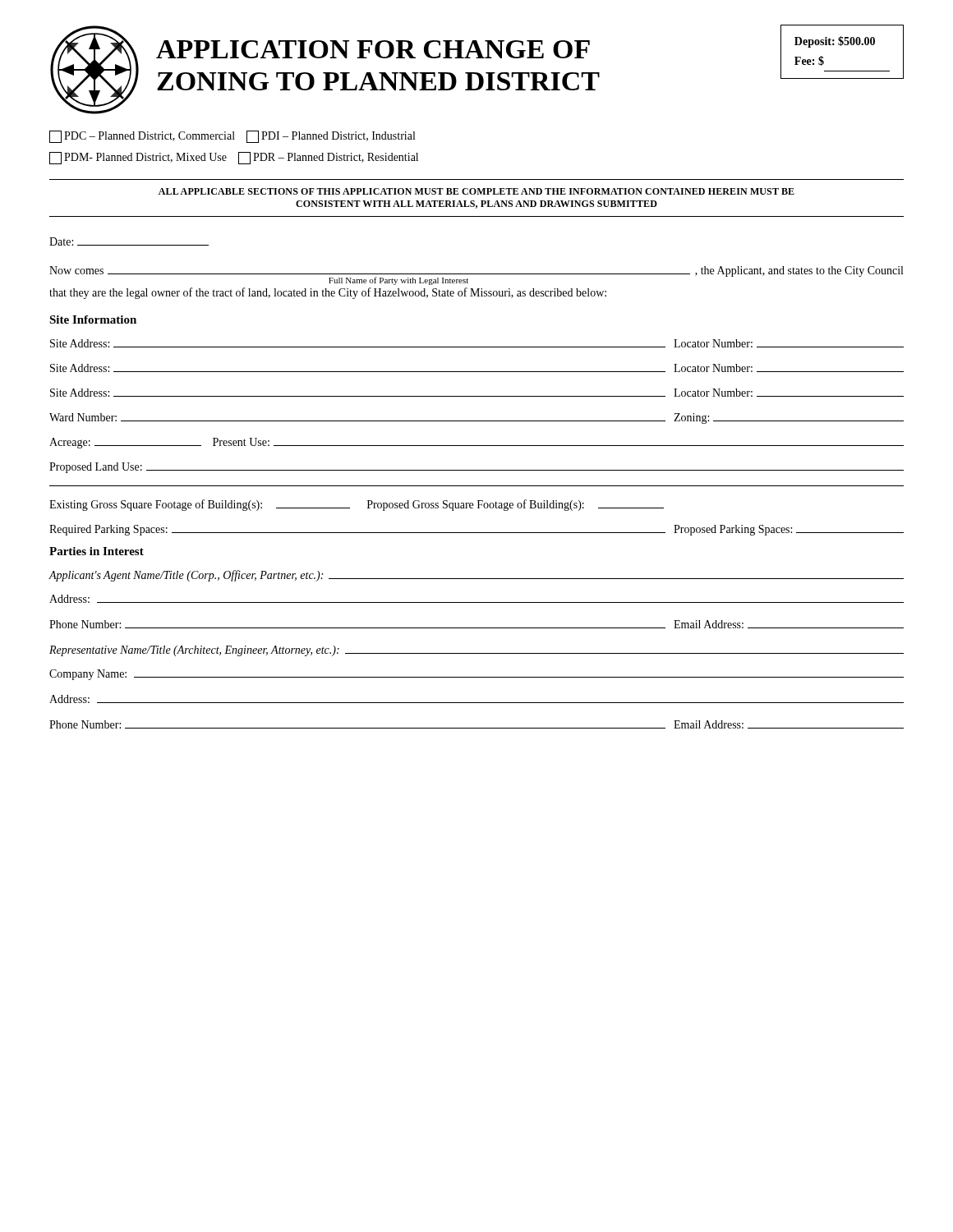Screen dimensions: 1232x953
Task: Point to "Acreage: Present Use:"
Action: pyautogui.click(x=476, y=440)
